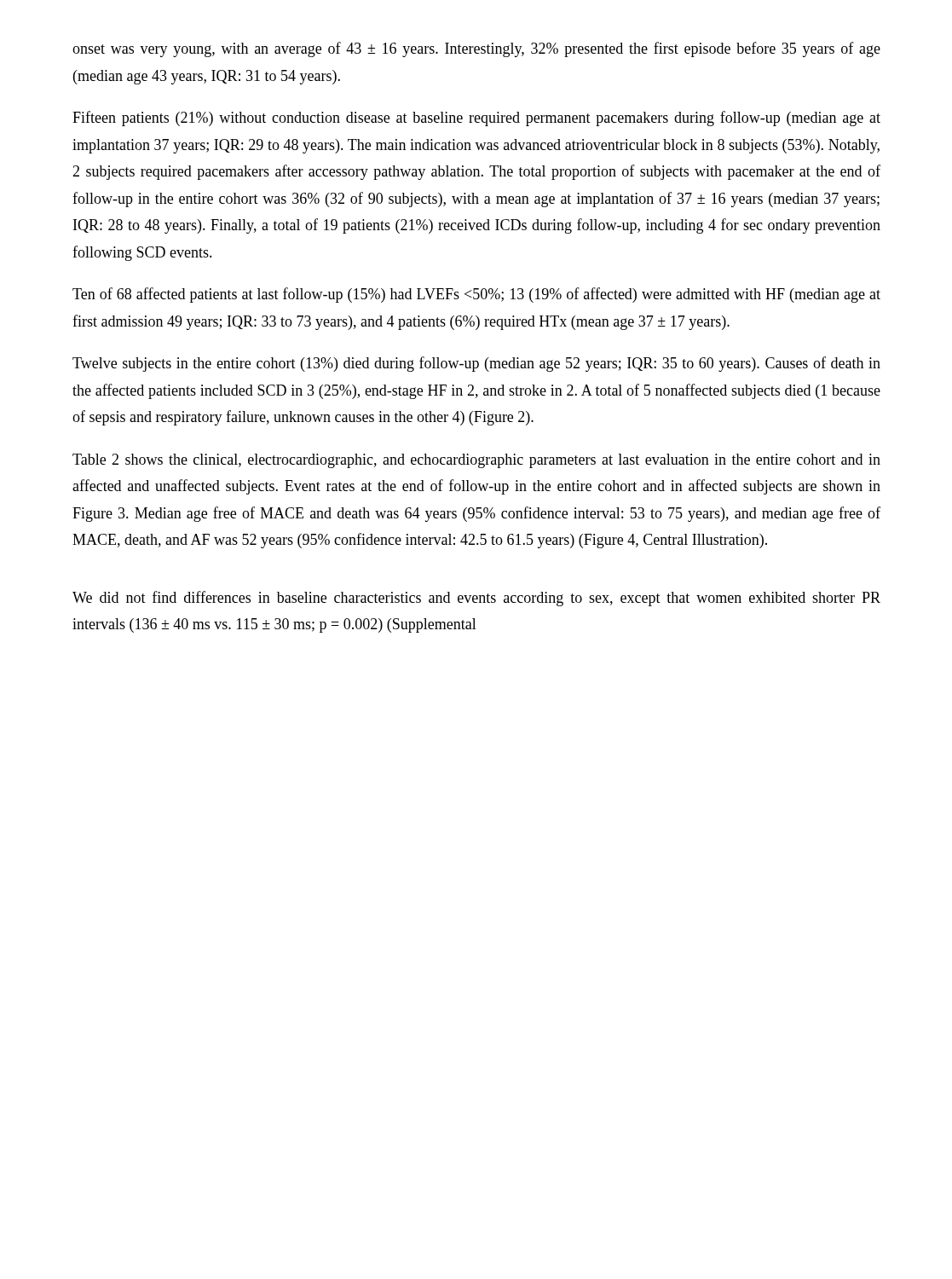Click on the element starting "We did not find differences in"
The width and height of the screenshot is (952, 1279).
point(476,611)
